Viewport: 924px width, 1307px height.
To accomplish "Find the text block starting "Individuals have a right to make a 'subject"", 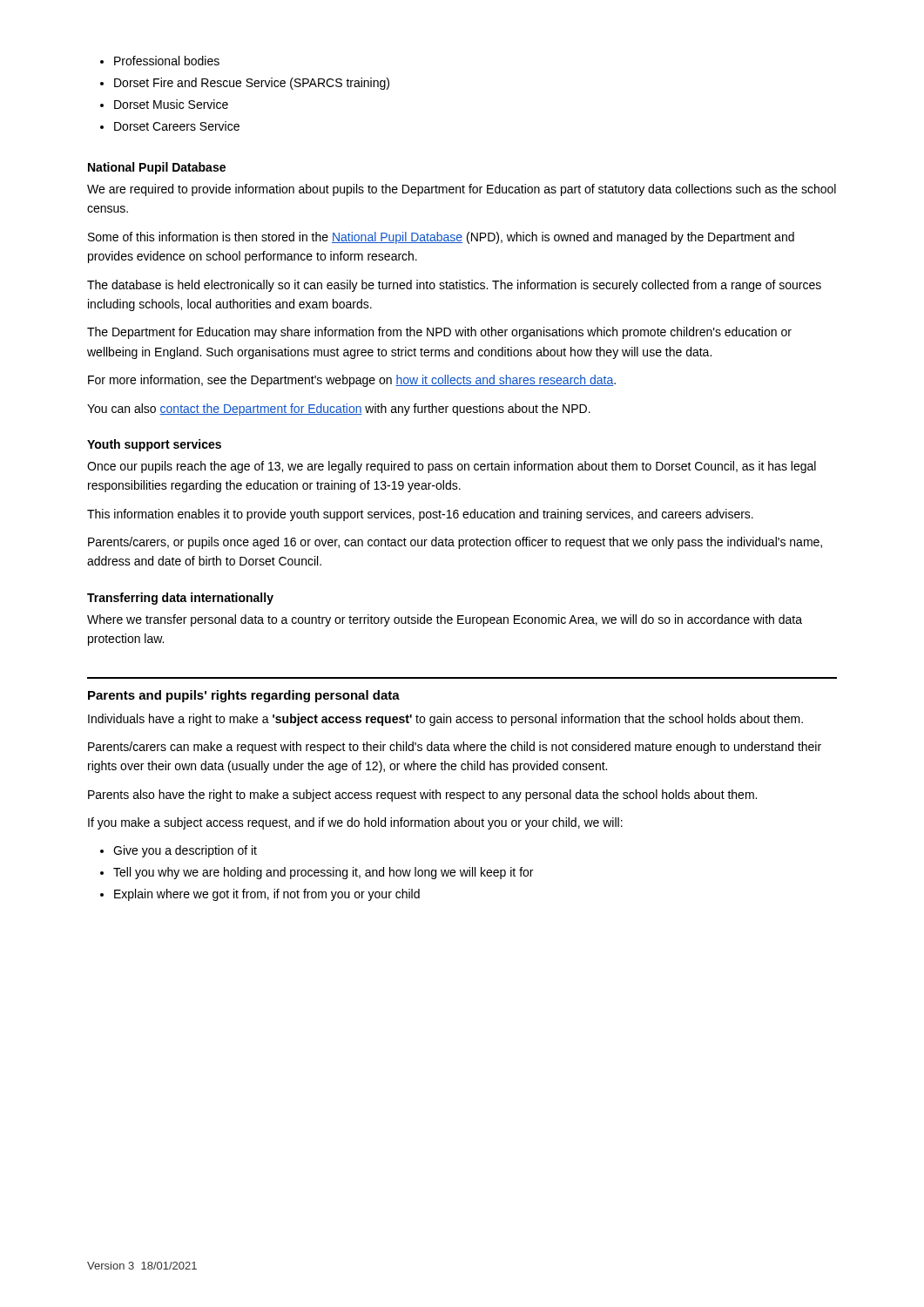I will click(446, 719).
